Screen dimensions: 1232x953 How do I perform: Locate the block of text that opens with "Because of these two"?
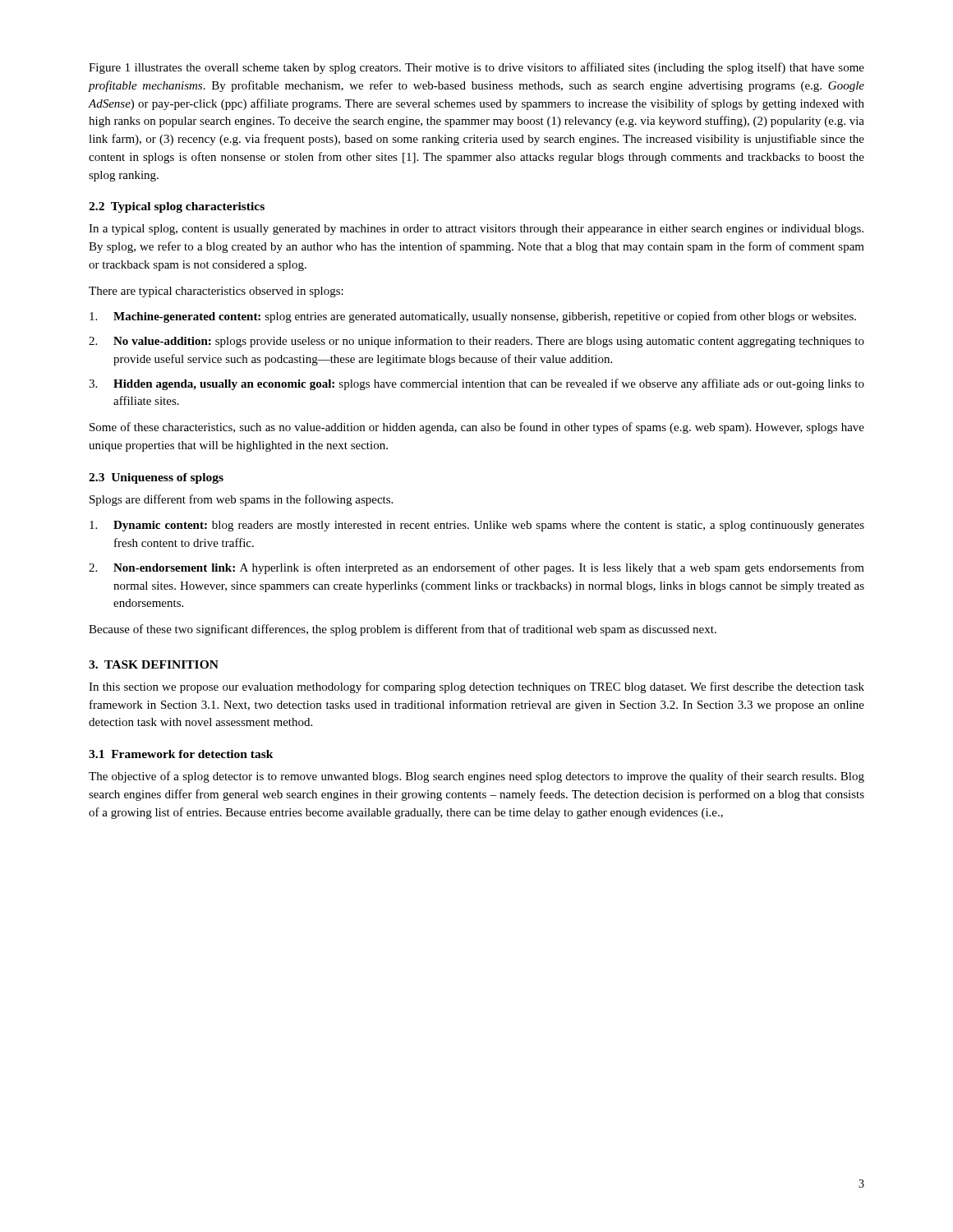coord(476,630)
